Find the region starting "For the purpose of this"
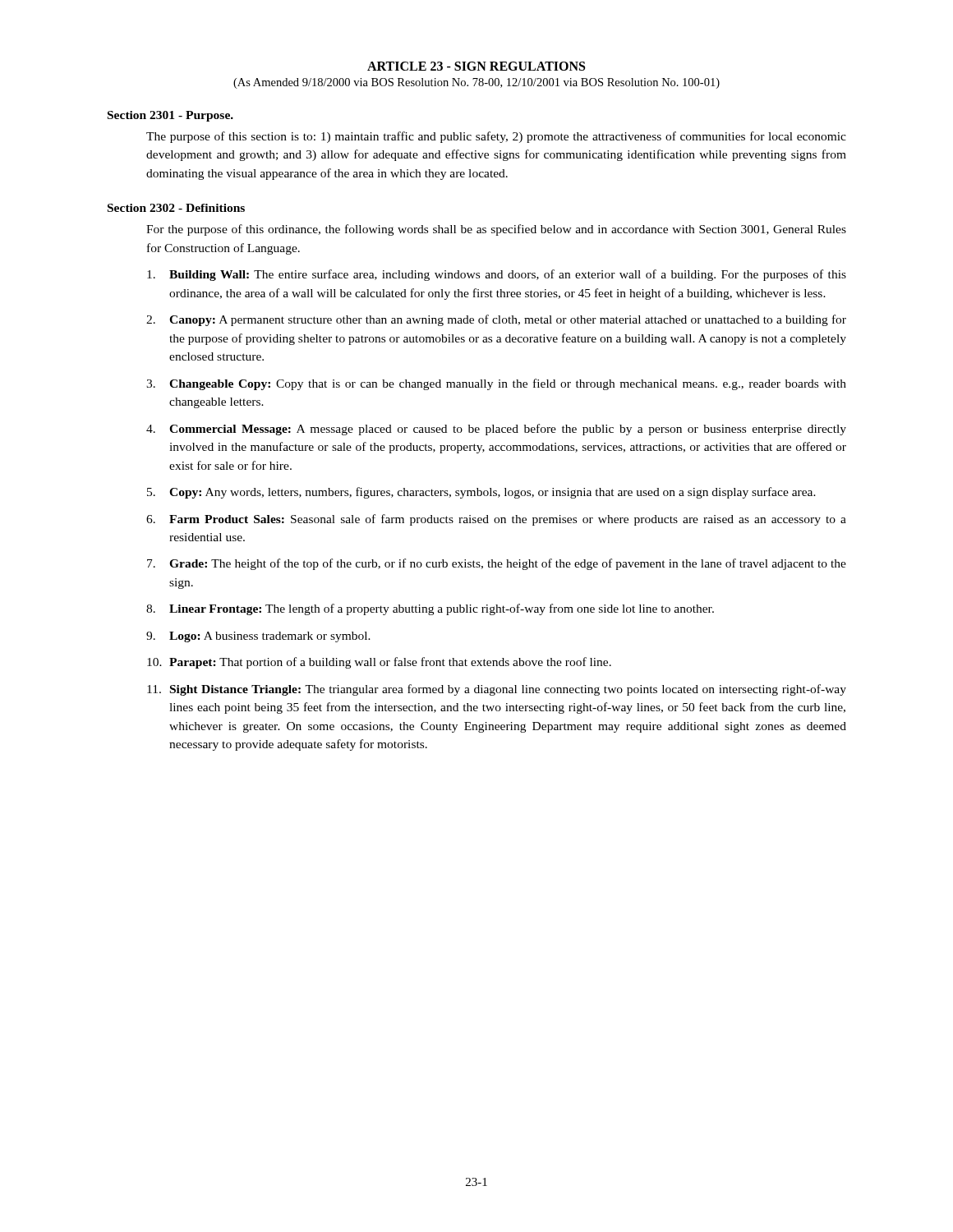The width and height of the screenshot is (953, 1232). [496, 238]
